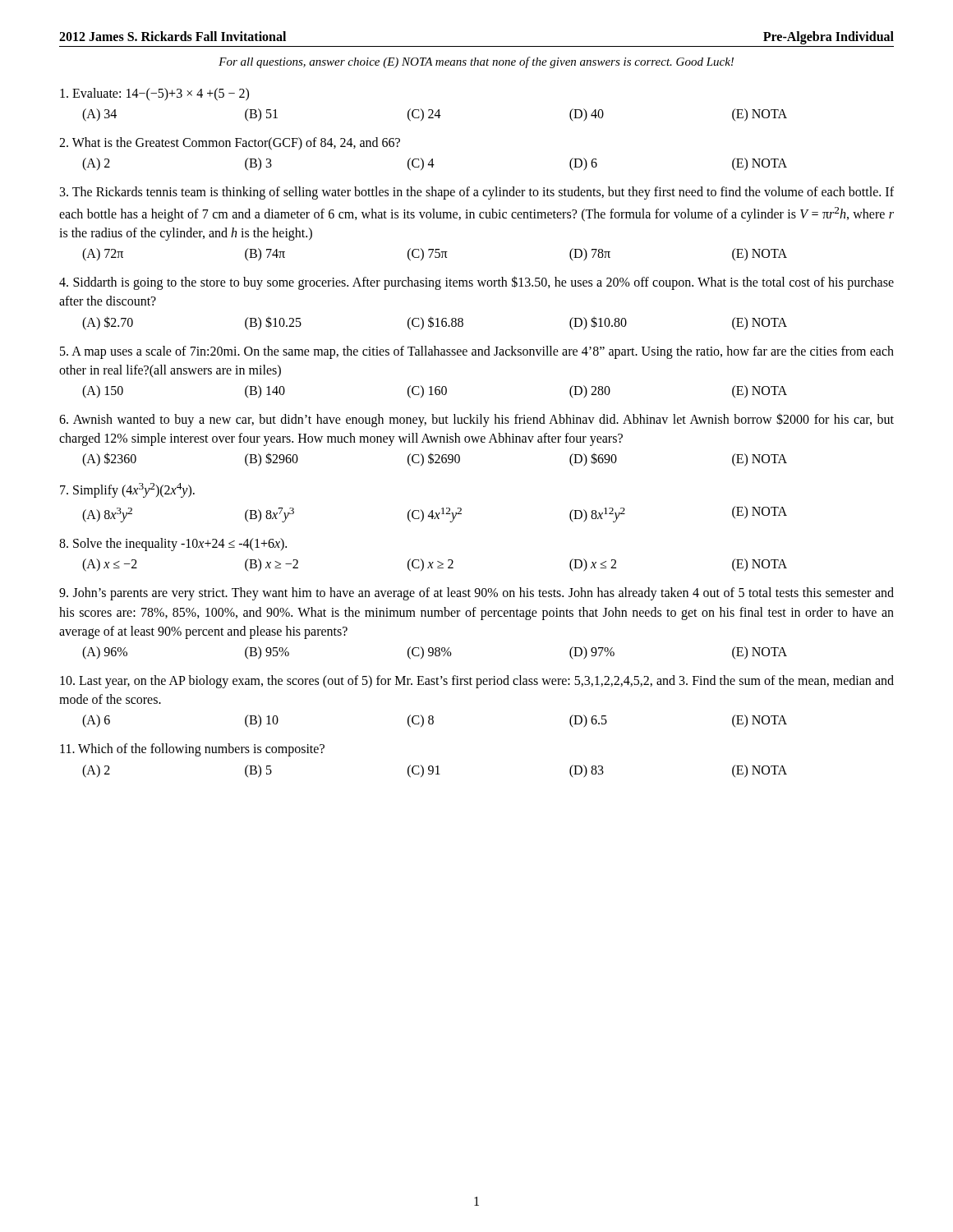Select the list item that says "3. The Rickards tennis team is thinking"

[x=476, y=222]
